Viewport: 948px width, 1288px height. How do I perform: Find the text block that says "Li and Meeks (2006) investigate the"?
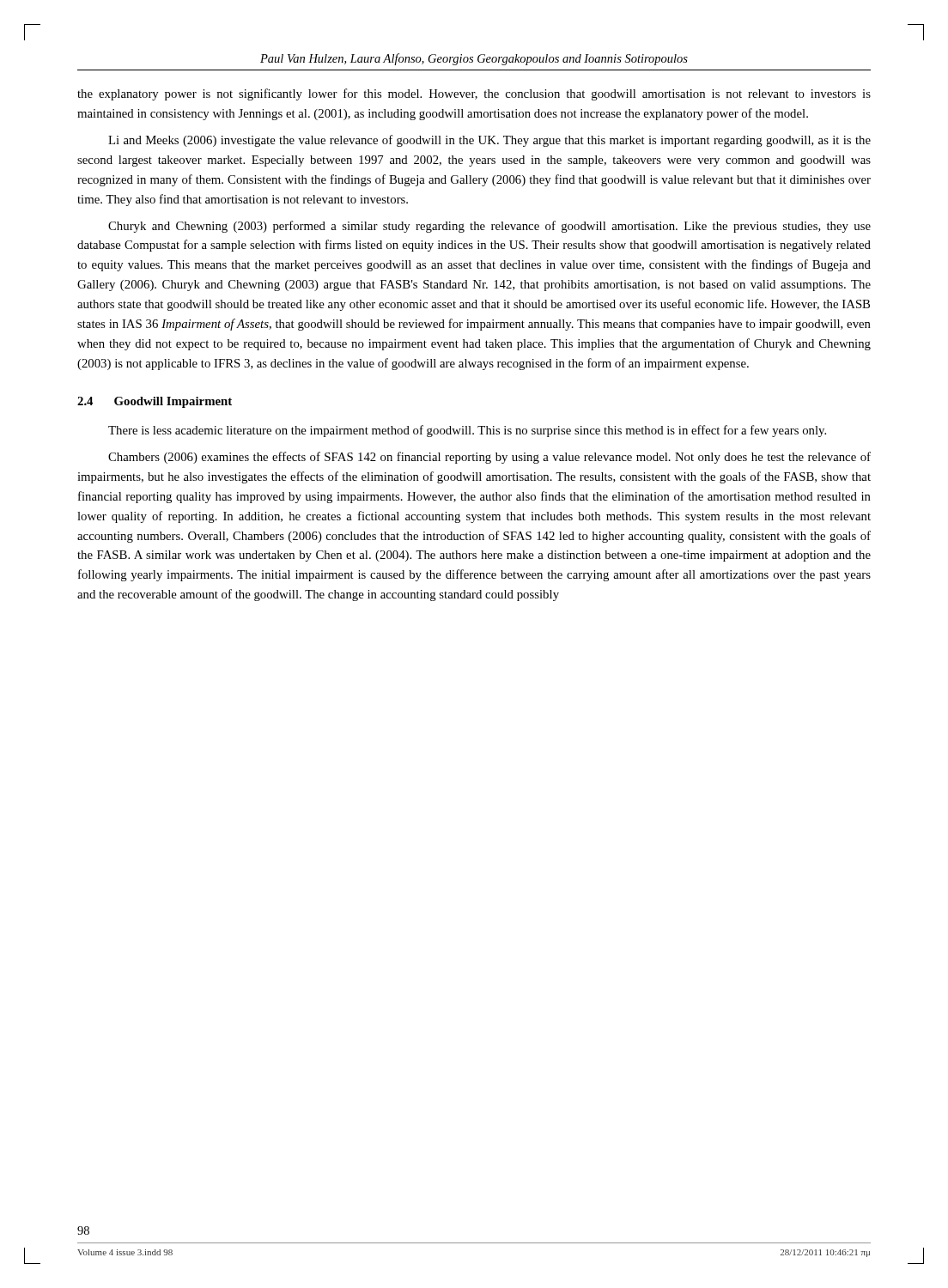tap(474, 170)
